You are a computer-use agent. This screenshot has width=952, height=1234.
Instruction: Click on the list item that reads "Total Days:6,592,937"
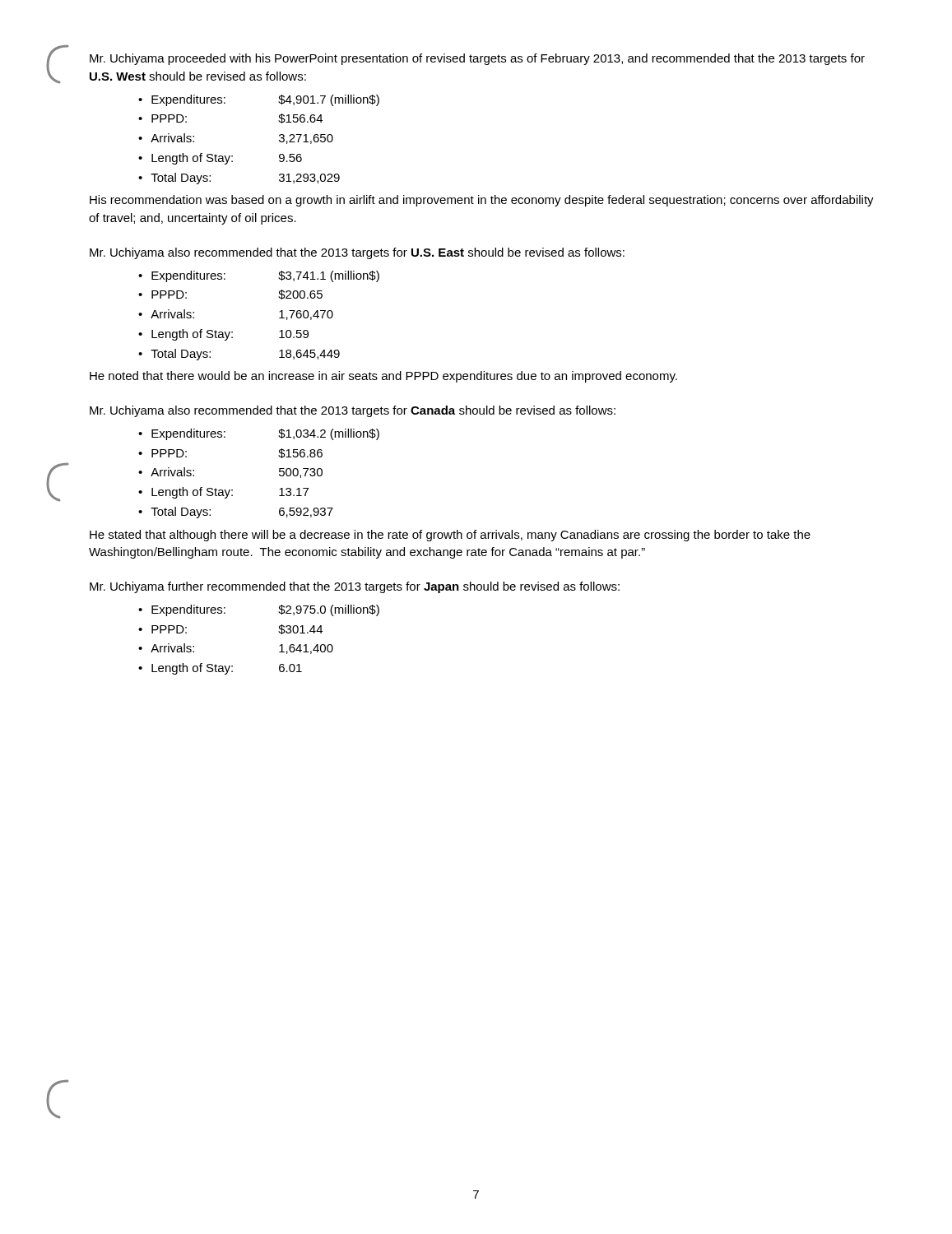[186, 515]
